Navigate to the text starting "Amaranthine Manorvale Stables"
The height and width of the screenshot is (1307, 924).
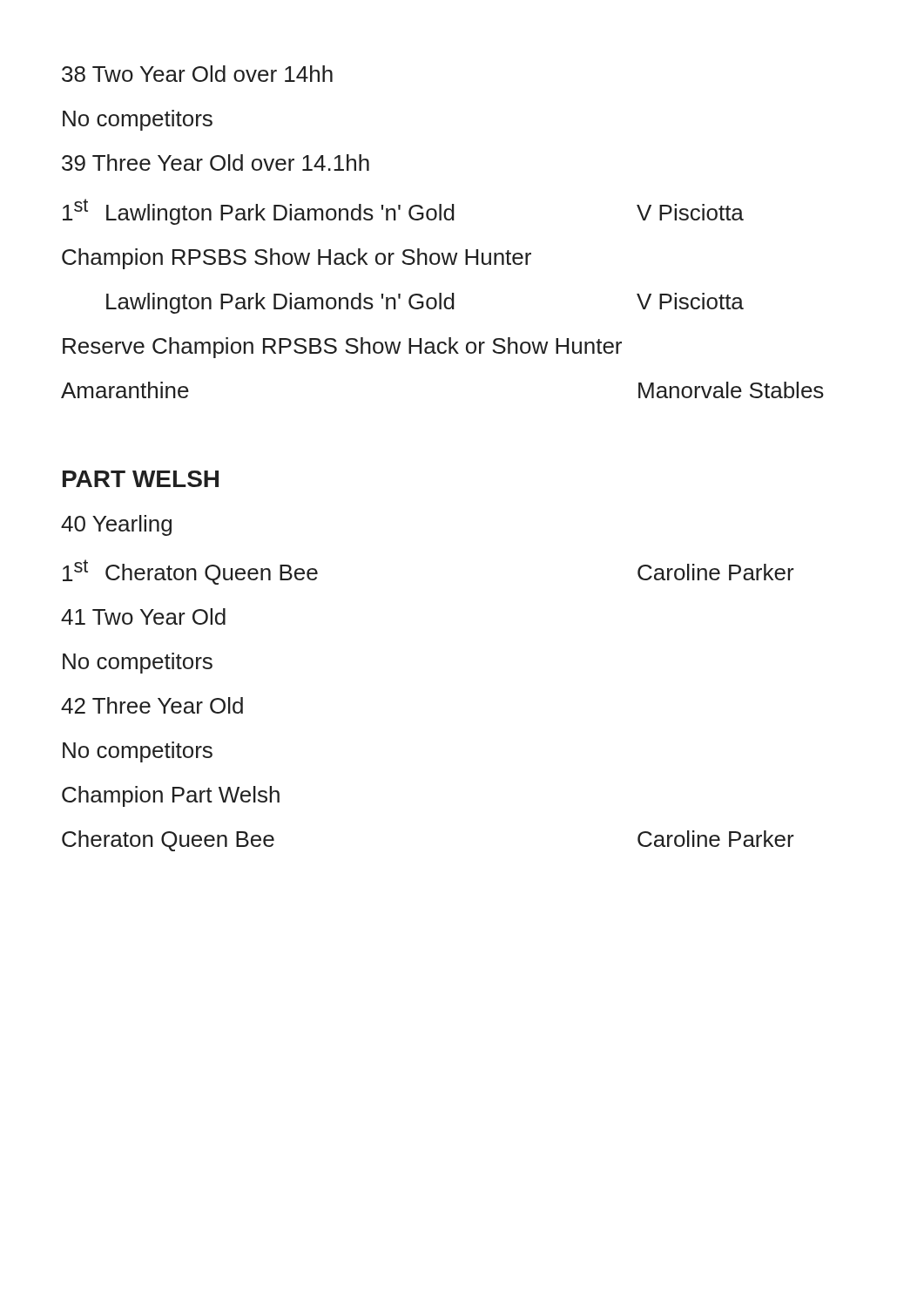tap(121, 391)
